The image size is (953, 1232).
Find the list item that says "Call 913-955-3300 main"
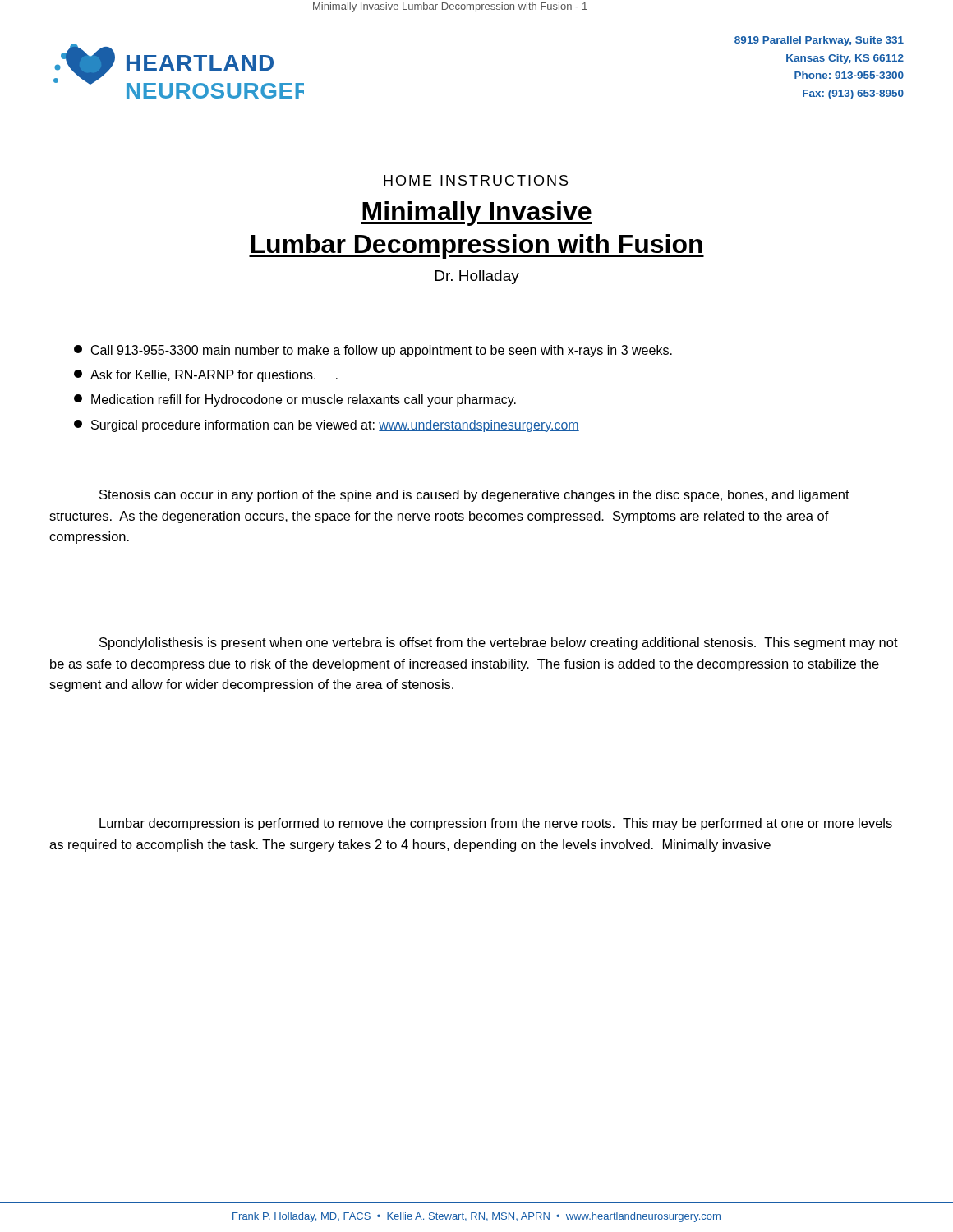(x=485, y=350)
